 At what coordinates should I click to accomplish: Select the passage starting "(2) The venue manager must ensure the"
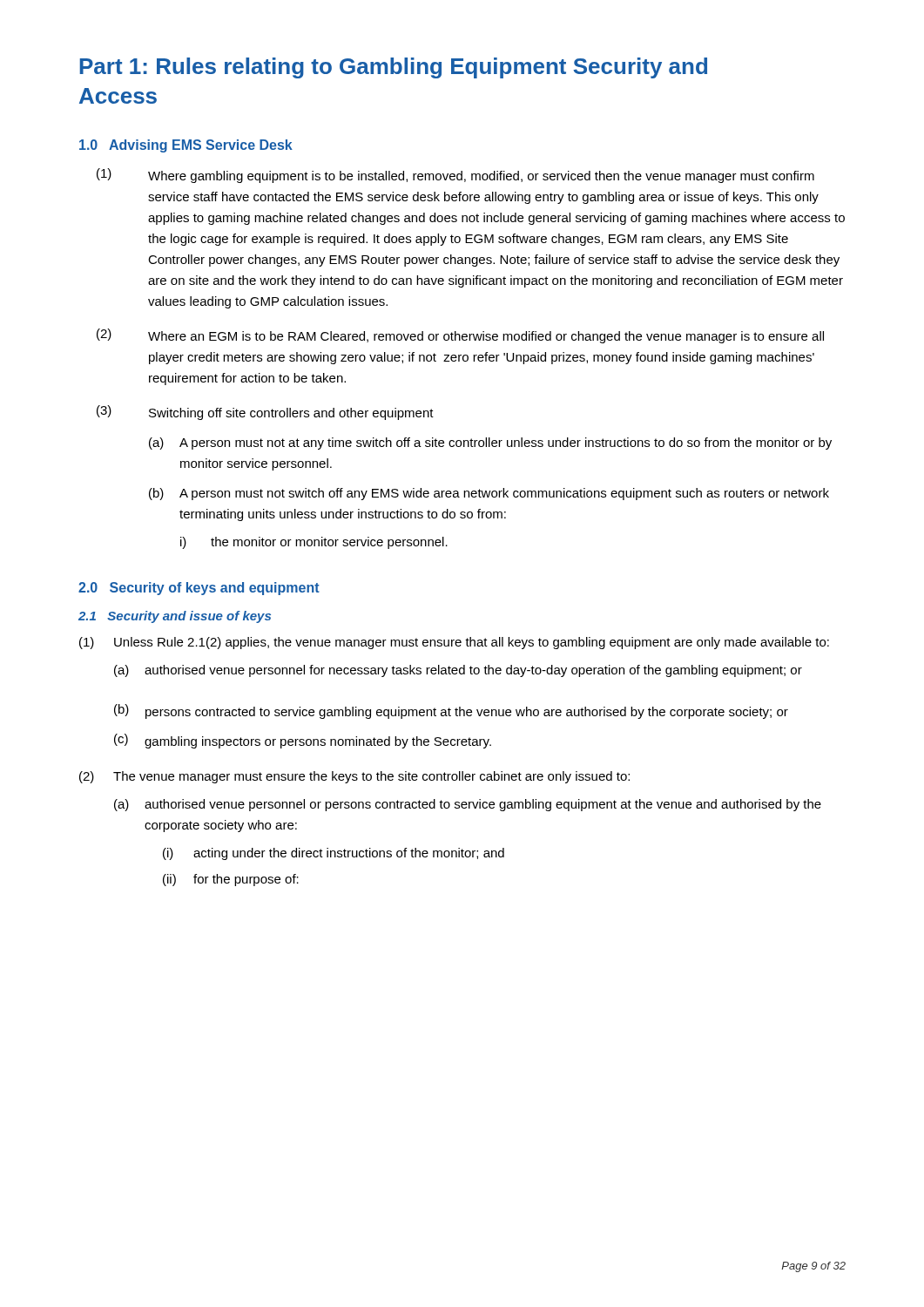click(x=354, y=777)
